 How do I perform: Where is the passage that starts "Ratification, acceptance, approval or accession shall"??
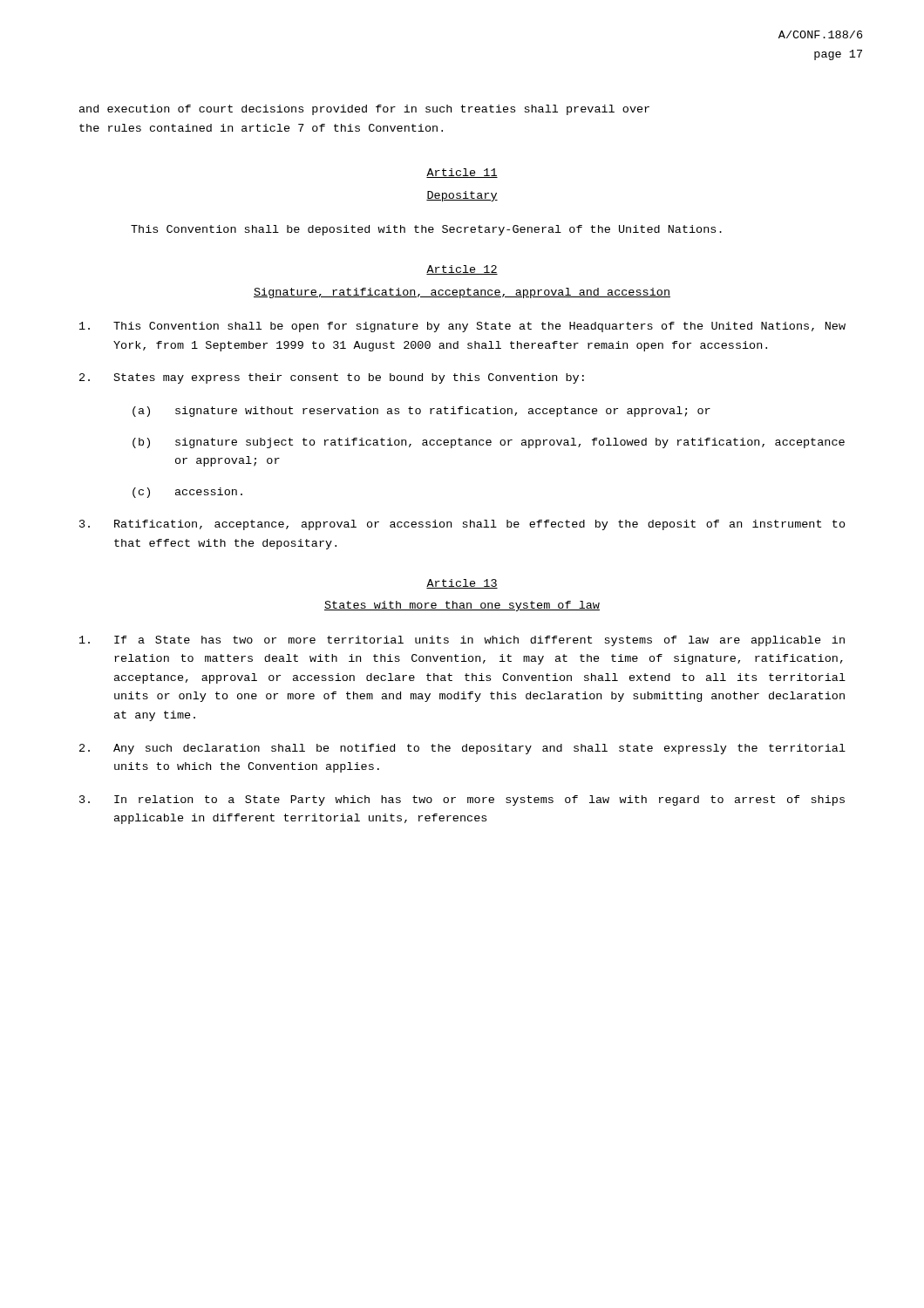tap(462, 534)
